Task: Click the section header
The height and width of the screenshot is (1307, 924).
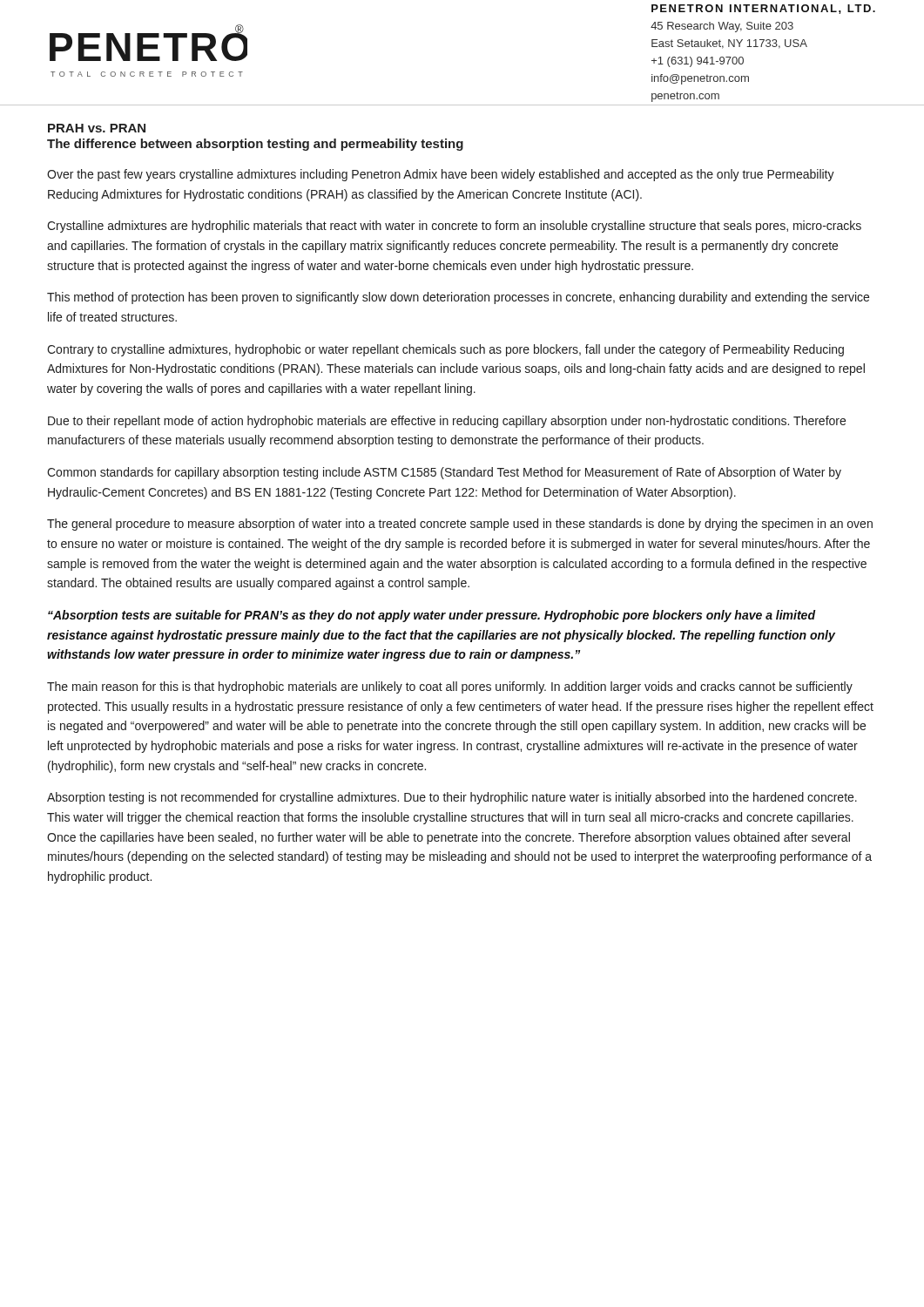Action: [255, 143]
